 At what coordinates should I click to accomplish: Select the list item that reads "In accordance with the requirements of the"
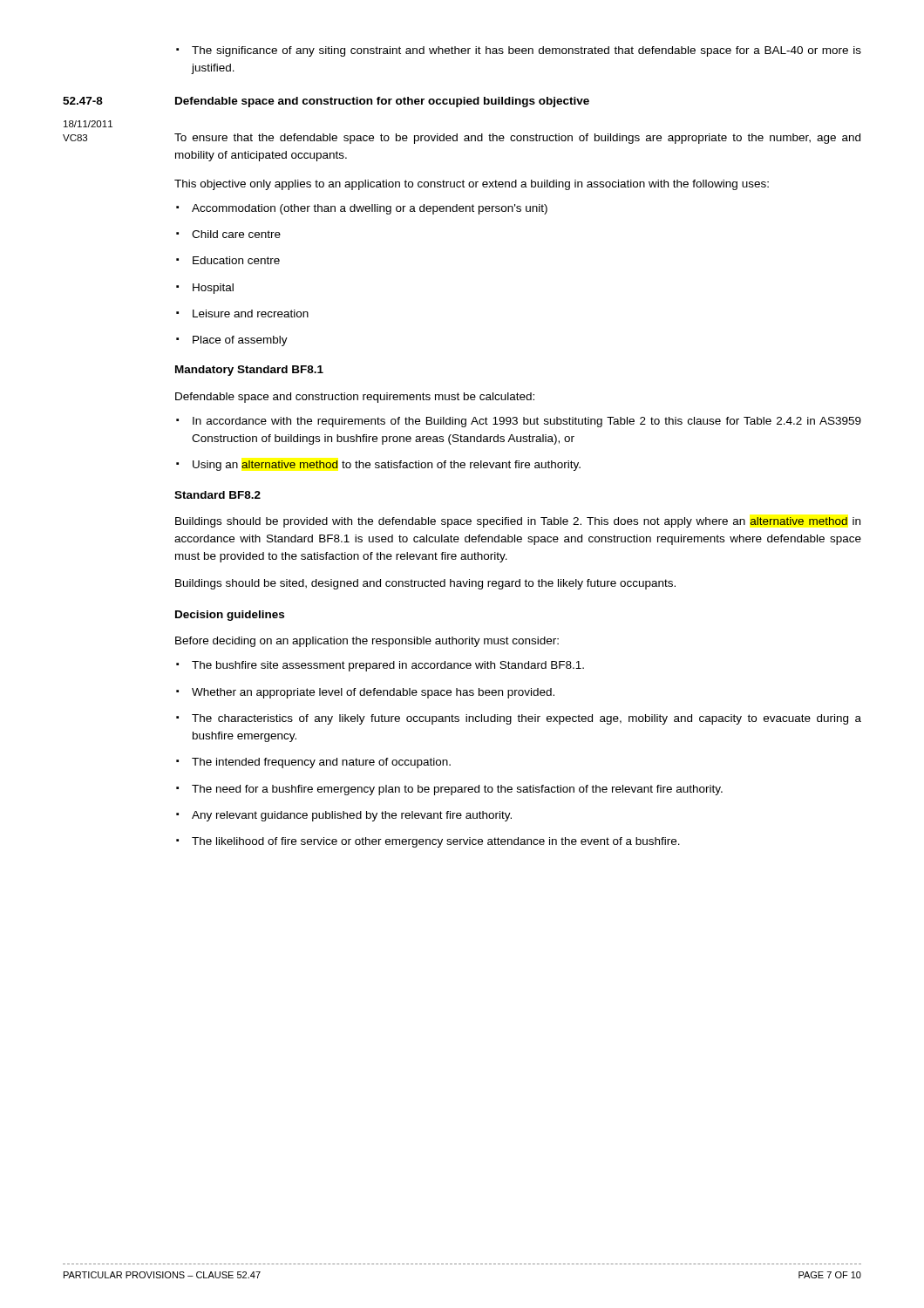(518, 430)
